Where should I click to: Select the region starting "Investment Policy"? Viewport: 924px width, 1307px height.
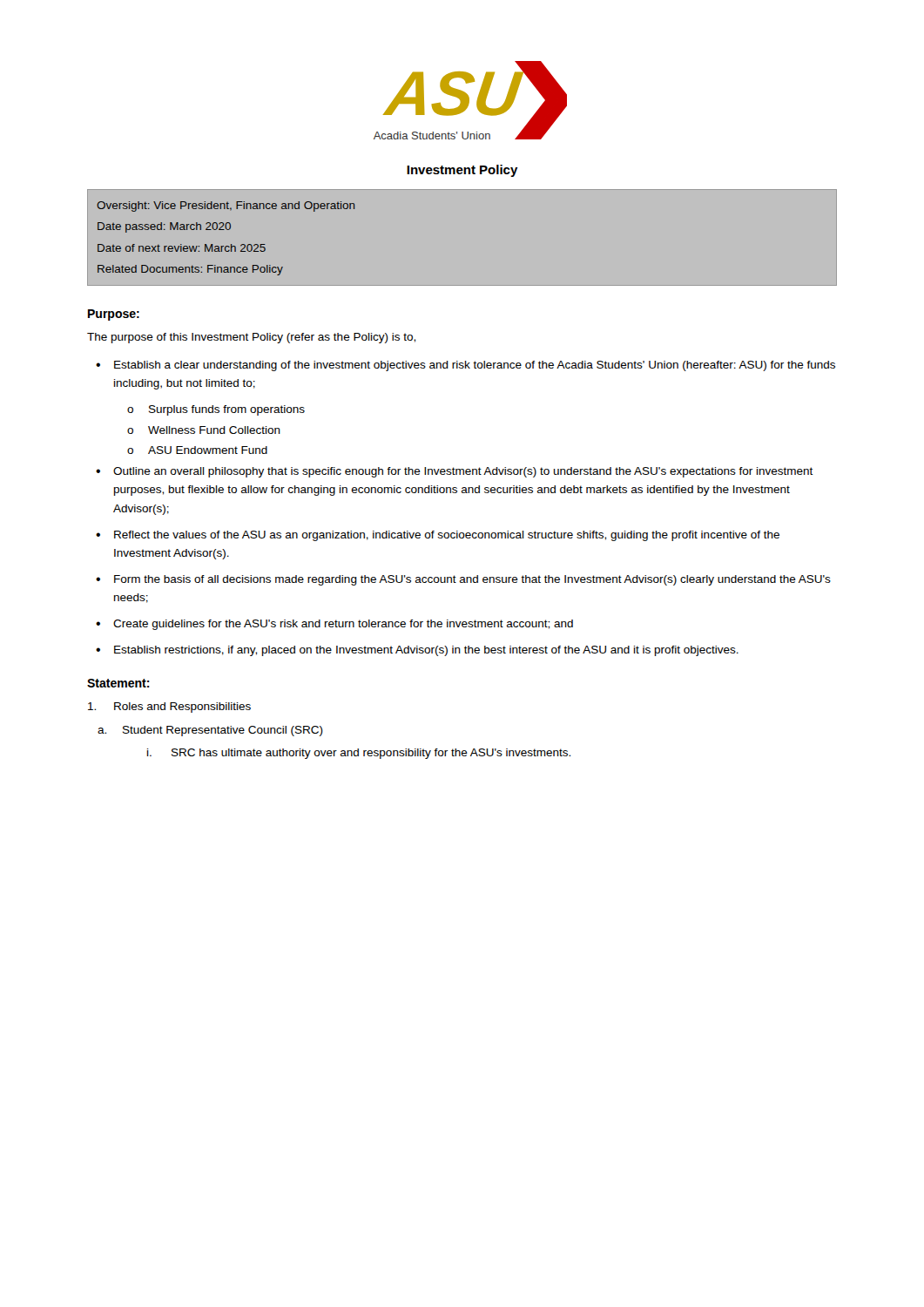tap(462, 169)
